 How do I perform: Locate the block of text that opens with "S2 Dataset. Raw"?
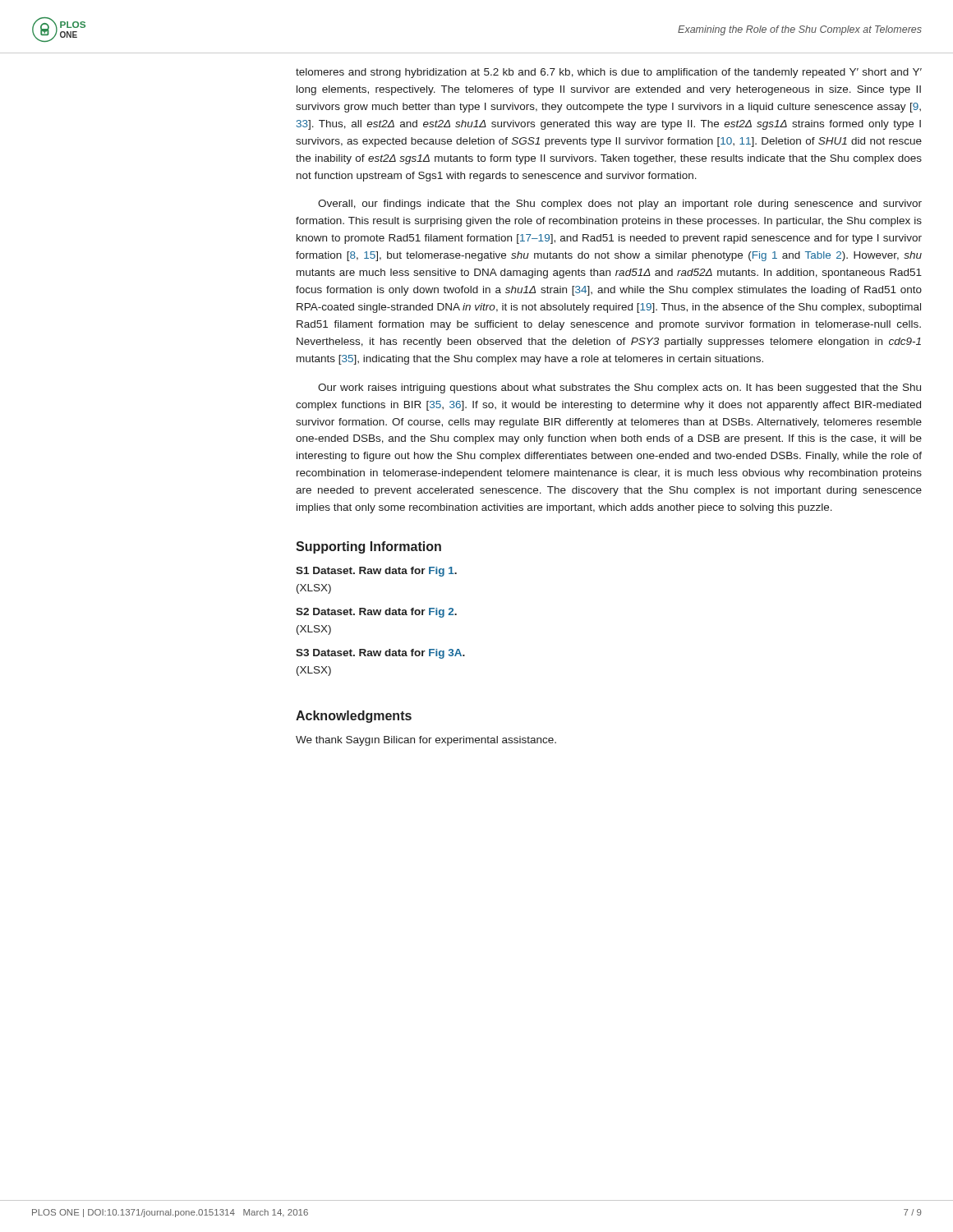coord(376,620)
